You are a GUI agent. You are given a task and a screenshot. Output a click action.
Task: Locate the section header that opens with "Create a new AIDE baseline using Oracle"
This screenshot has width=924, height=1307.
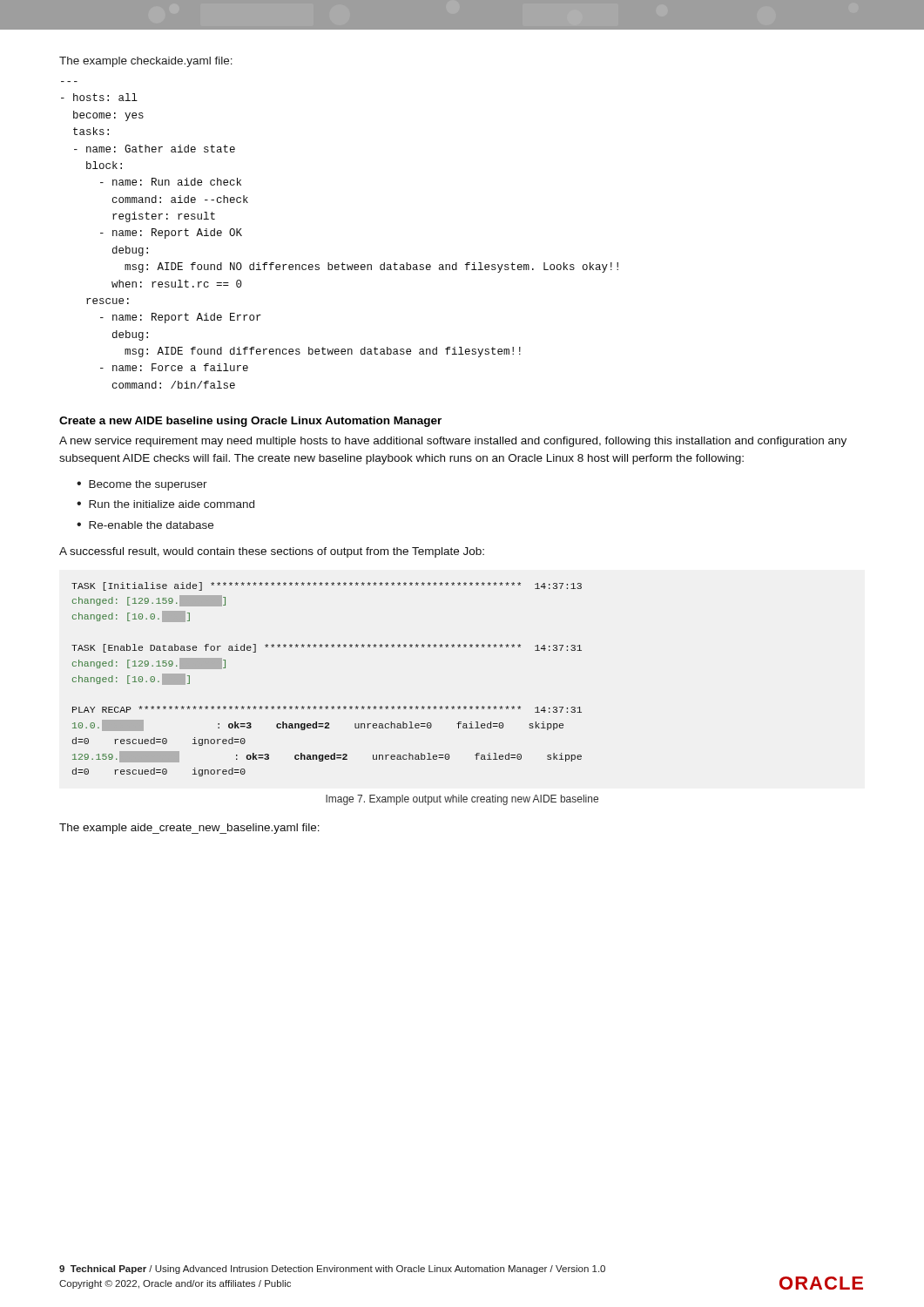tap(251, 421)
